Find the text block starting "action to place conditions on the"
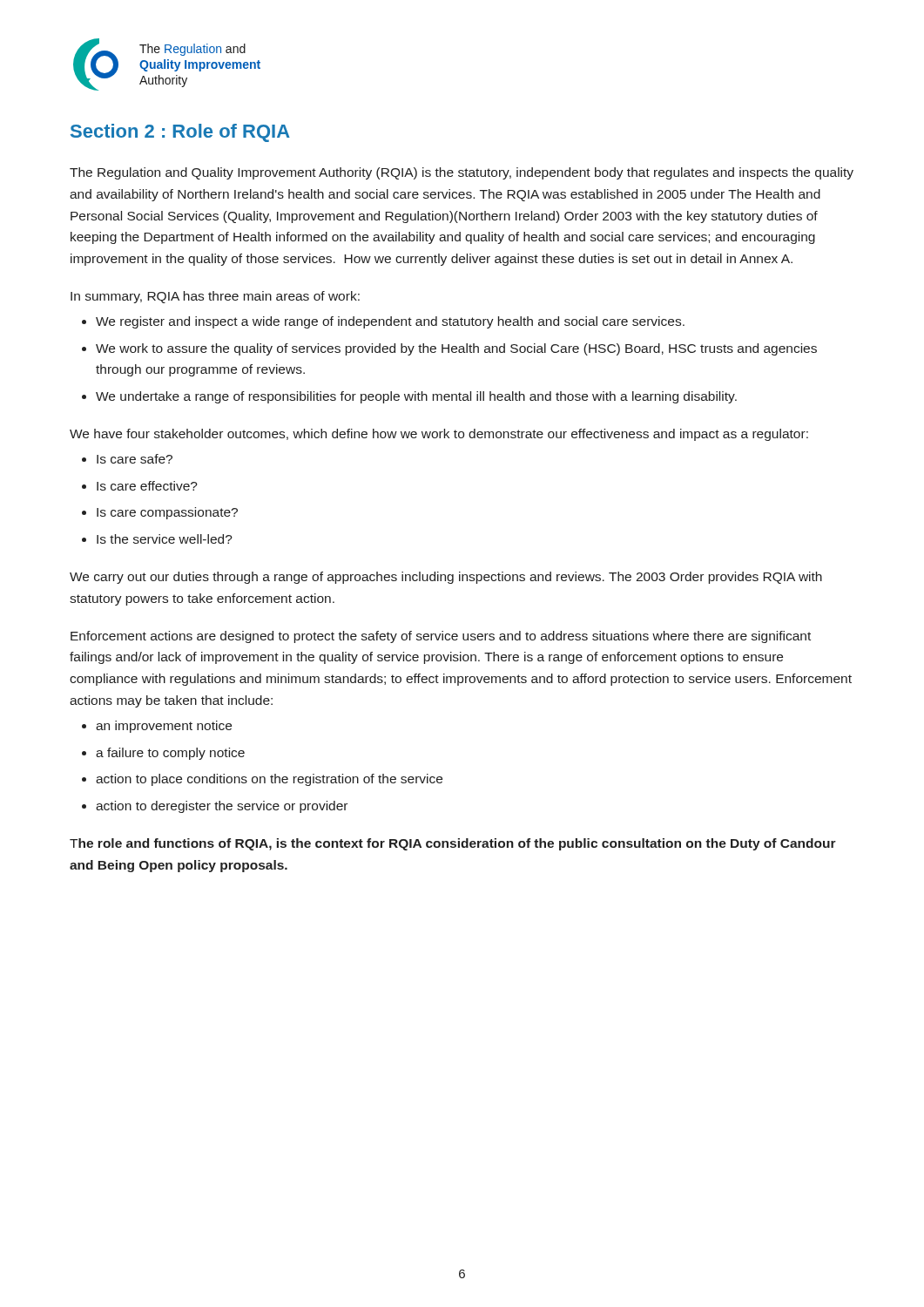 point(270,779)
